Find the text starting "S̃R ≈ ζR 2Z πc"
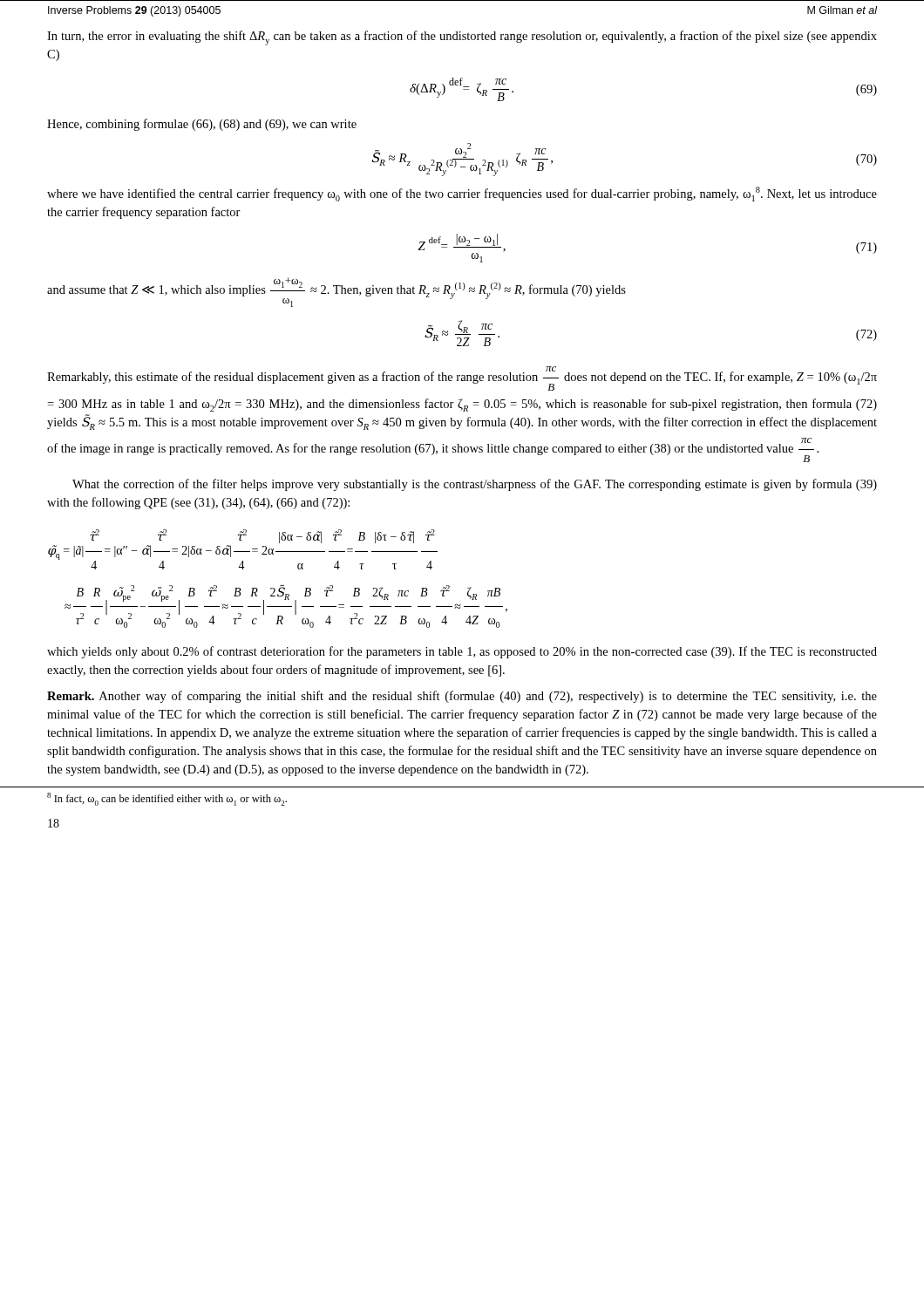The width and height of the screenshot is (924, 1308). coord(462,334)
